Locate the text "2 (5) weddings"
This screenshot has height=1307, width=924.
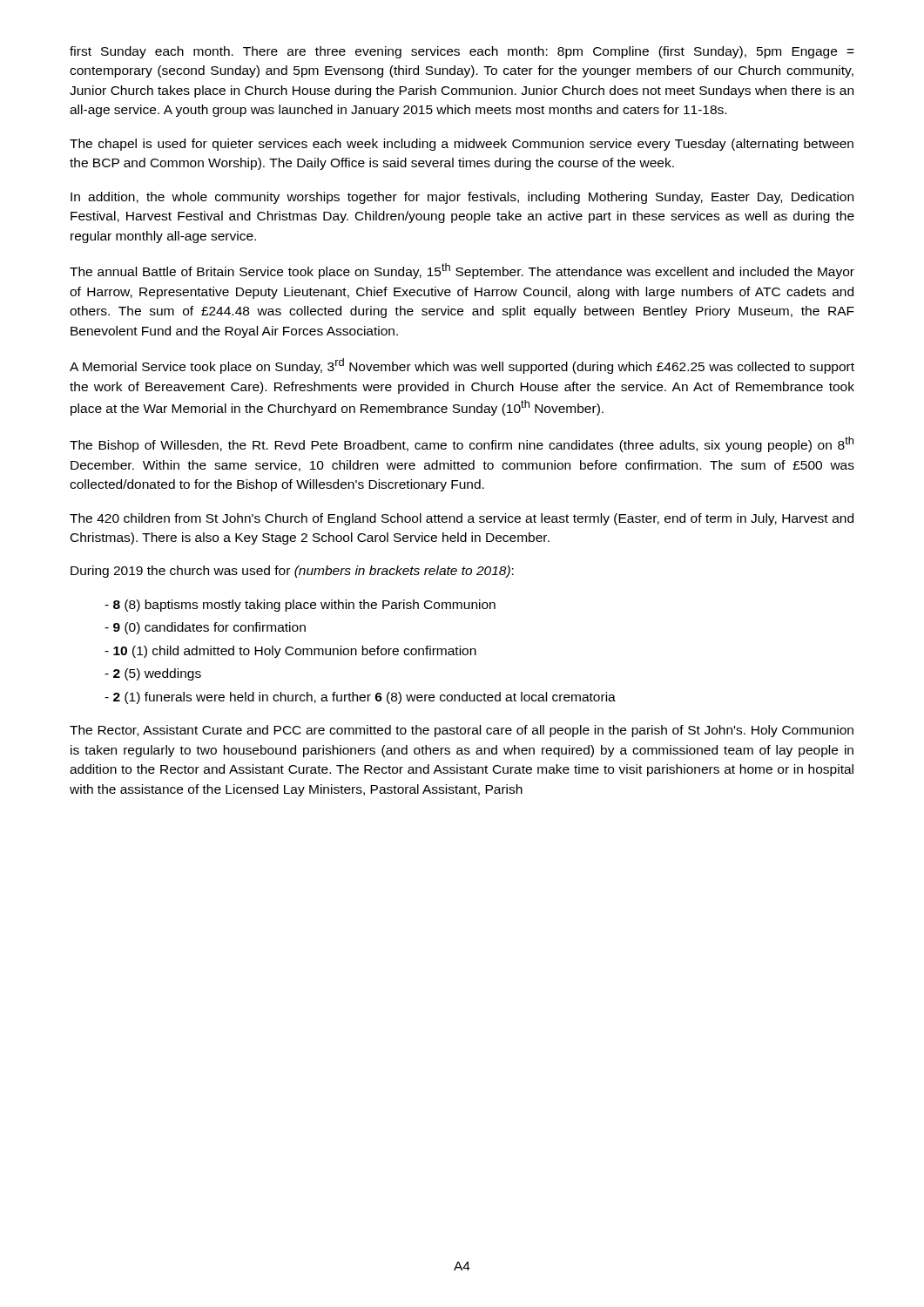point(153,673)
